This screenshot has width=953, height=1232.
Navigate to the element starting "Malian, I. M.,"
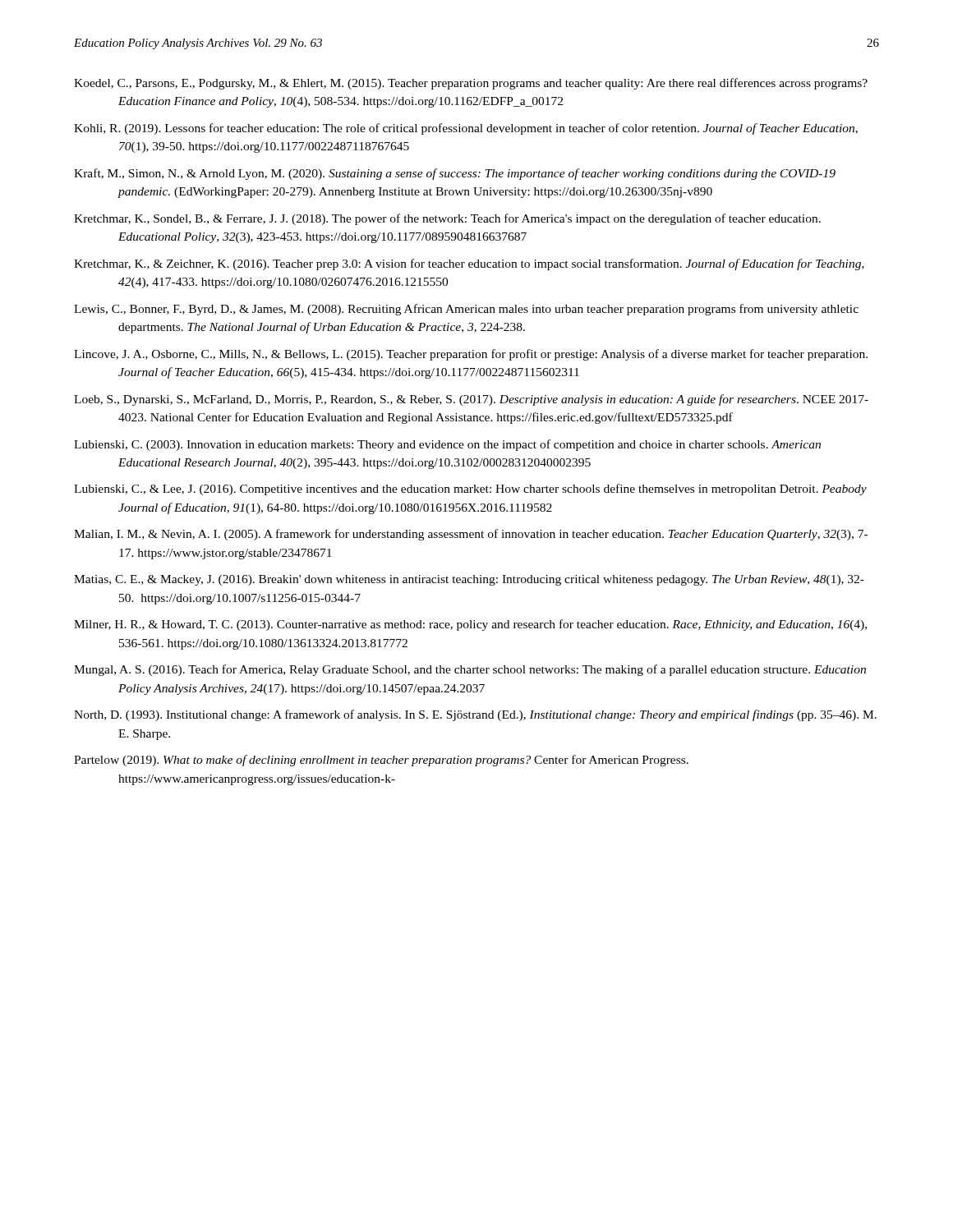coord(471,543)
